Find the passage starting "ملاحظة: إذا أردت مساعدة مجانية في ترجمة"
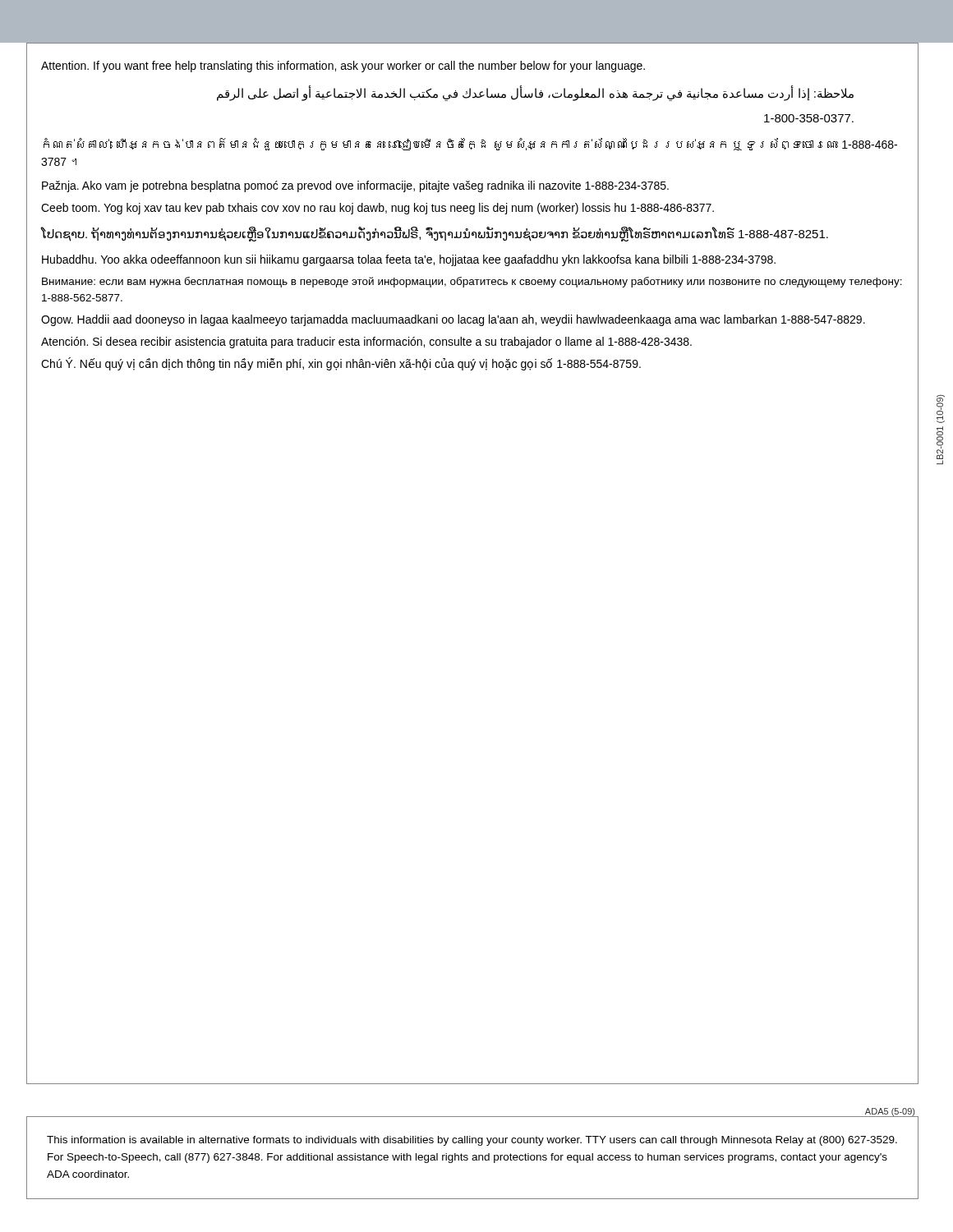 pyautogui.click(x=448, y=106)
